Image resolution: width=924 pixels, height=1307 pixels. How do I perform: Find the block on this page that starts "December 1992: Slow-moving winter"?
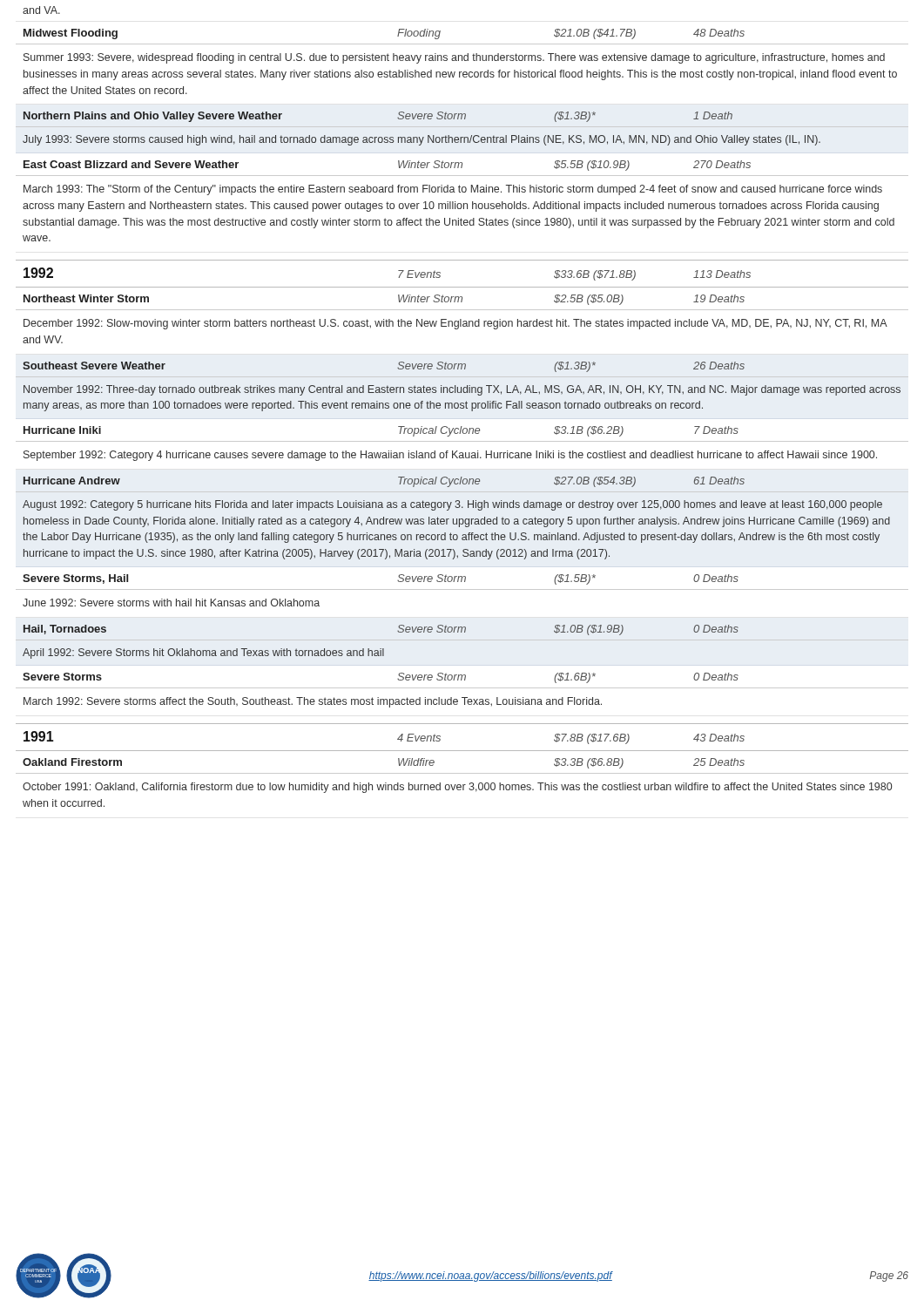tap(455, 331)
